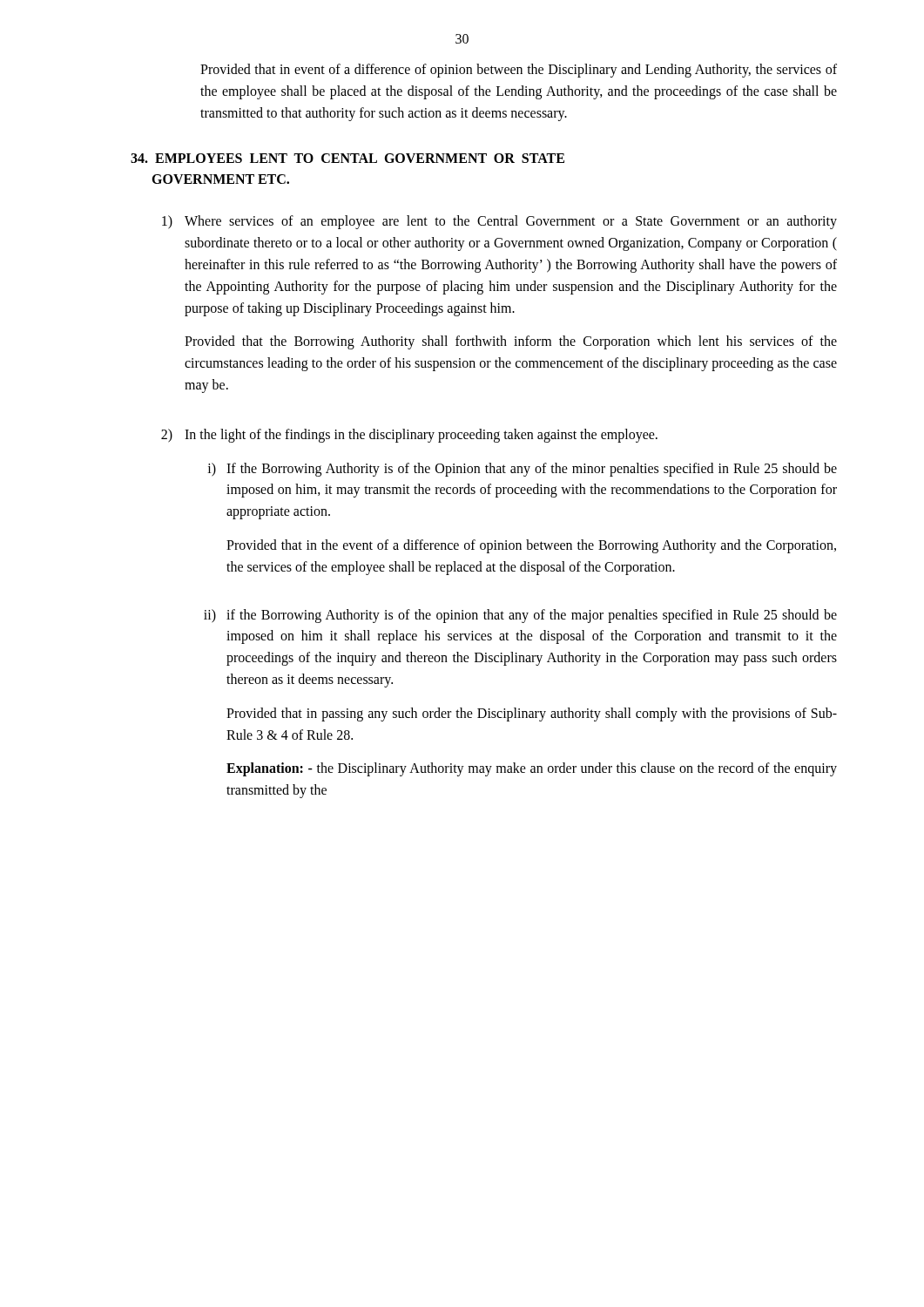Find the text block starting "2) In the"
This screenshot has width=924, height=1307.
[484, 620]
